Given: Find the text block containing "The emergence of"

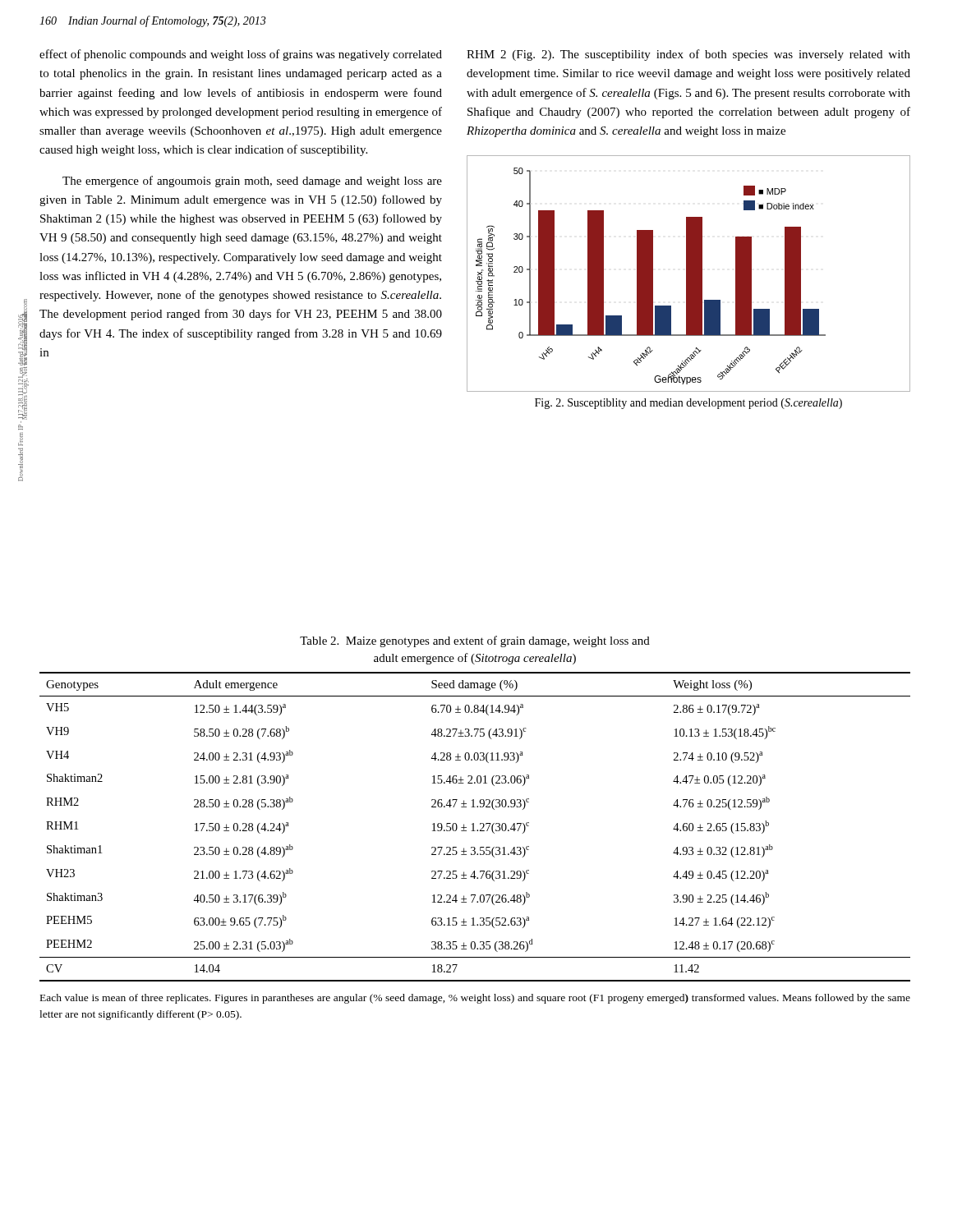Looking at the screenshot, I should pyautogui.click(x=241, y=267).
